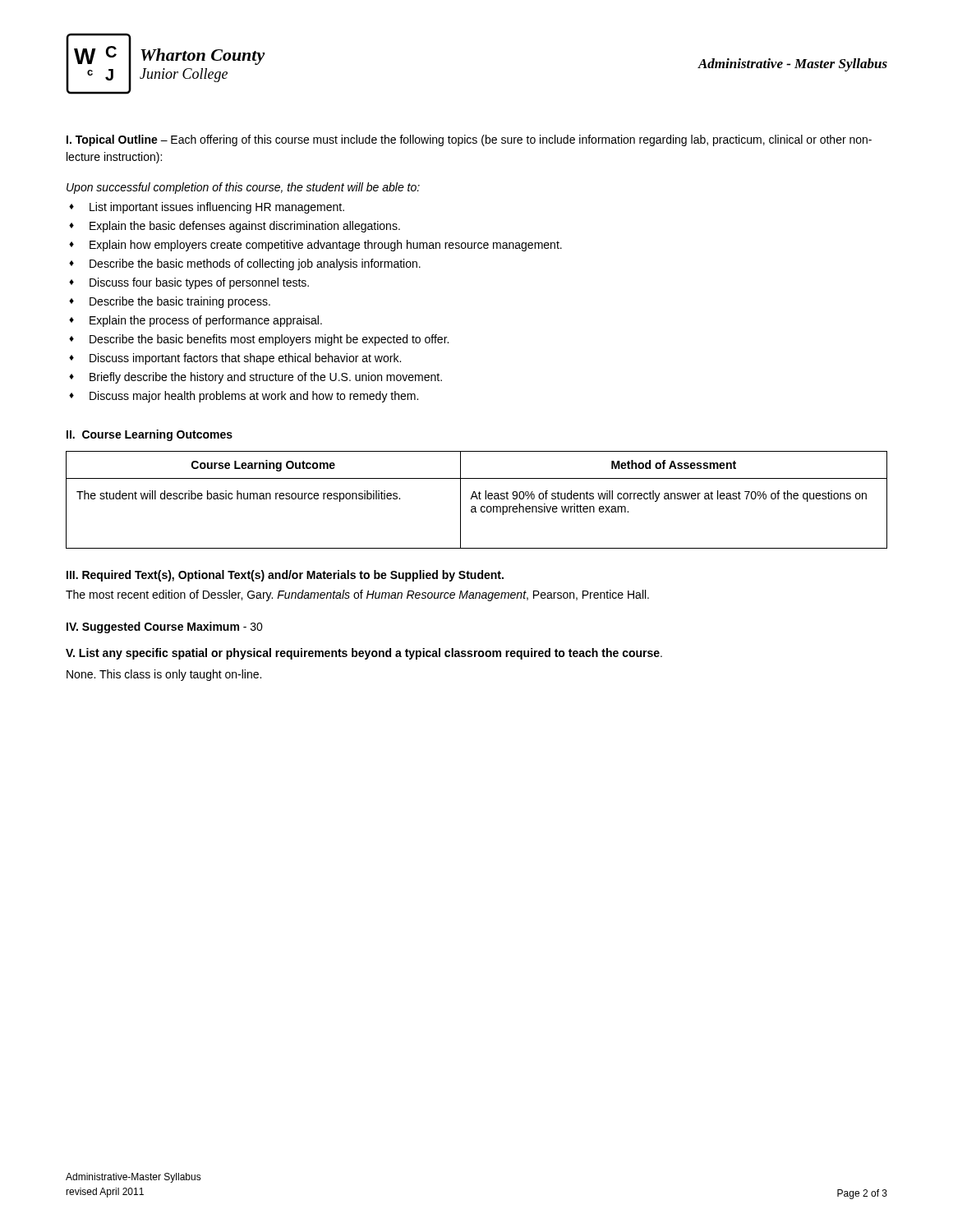Locate the block starting "Describe the basic methods"
Screen dimensions: 1232x953
255,264
